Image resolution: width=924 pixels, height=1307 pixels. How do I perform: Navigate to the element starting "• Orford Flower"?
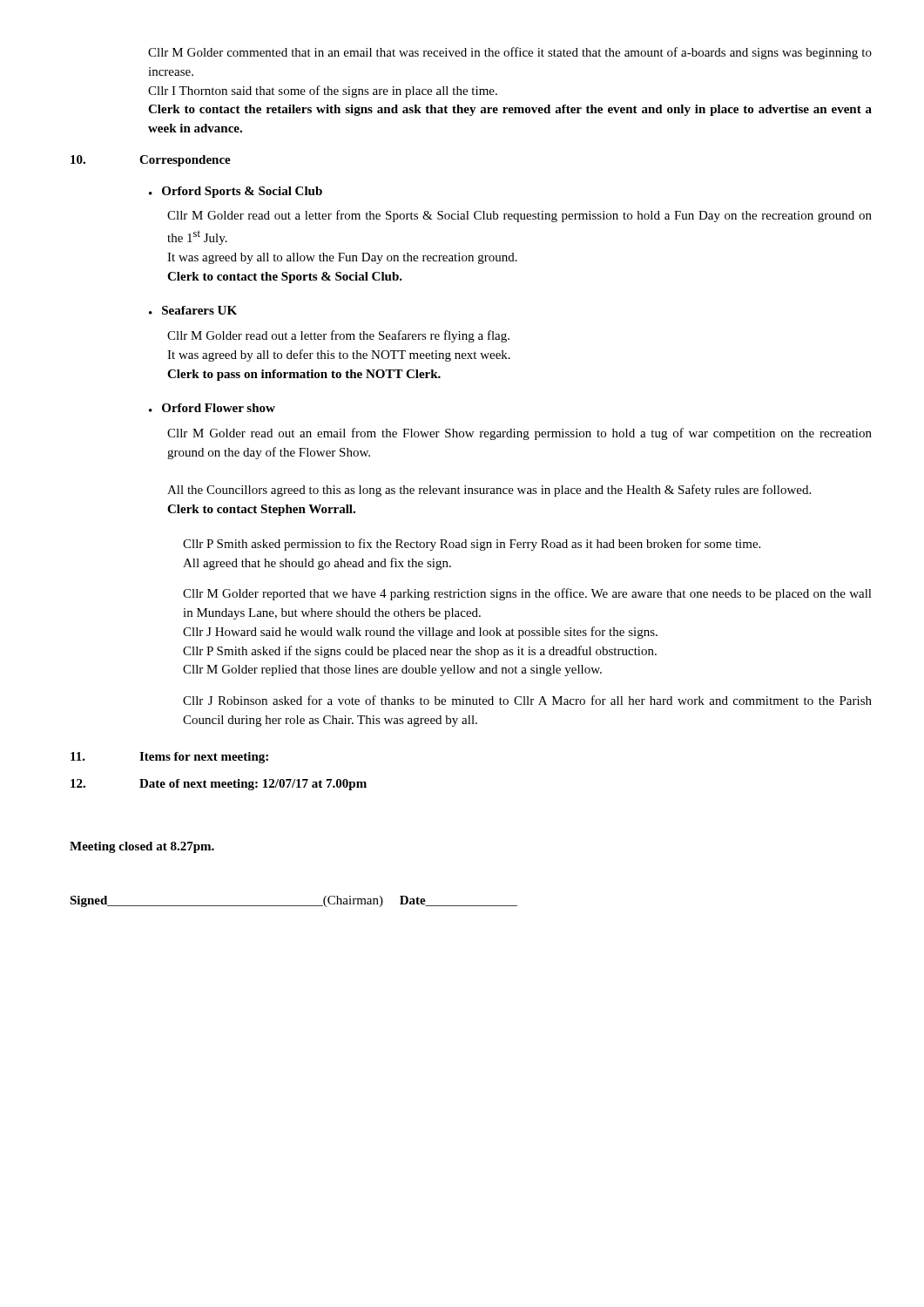click(212, 408)
